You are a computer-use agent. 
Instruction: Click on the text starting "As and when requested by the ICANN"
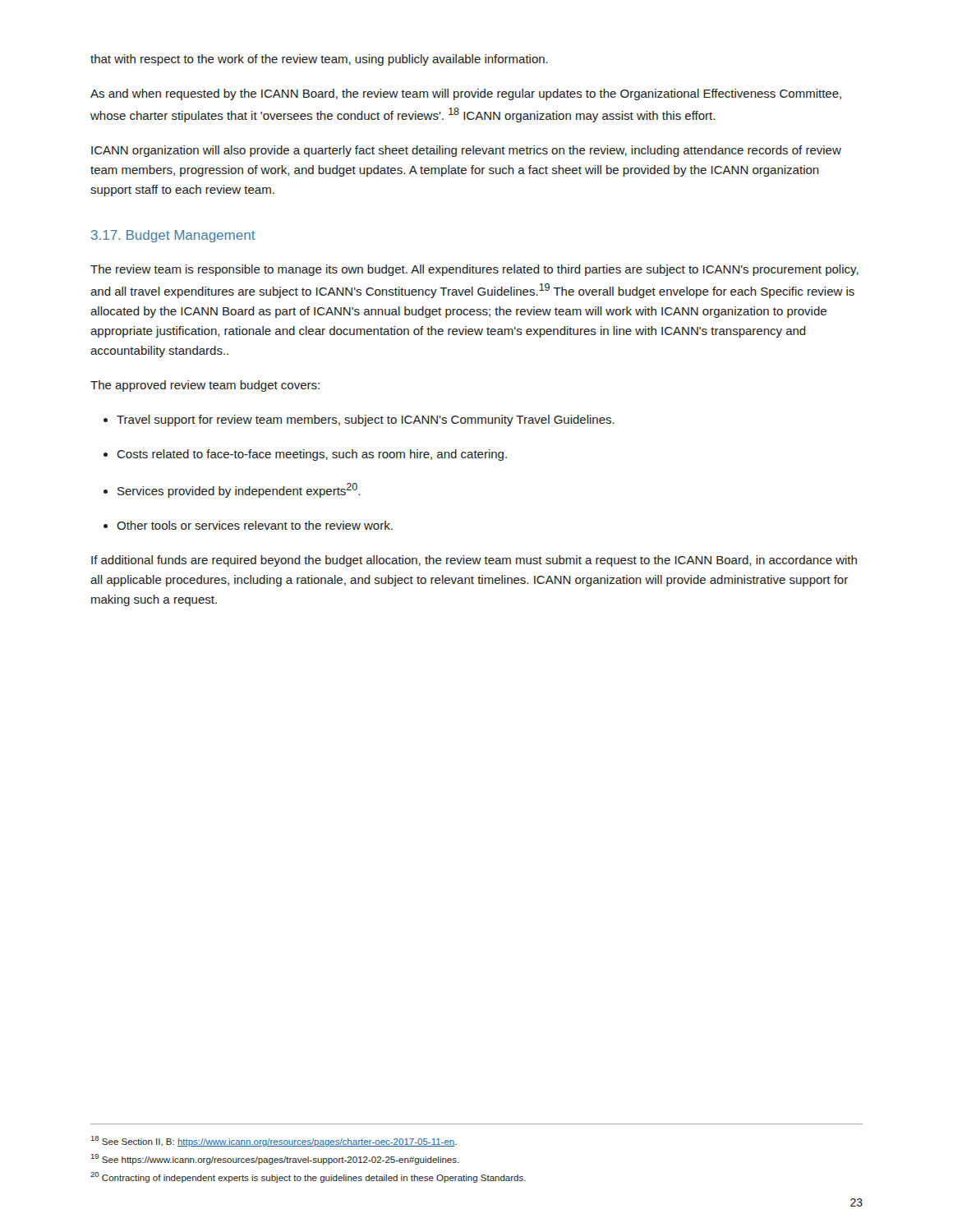tap(476, 105)
